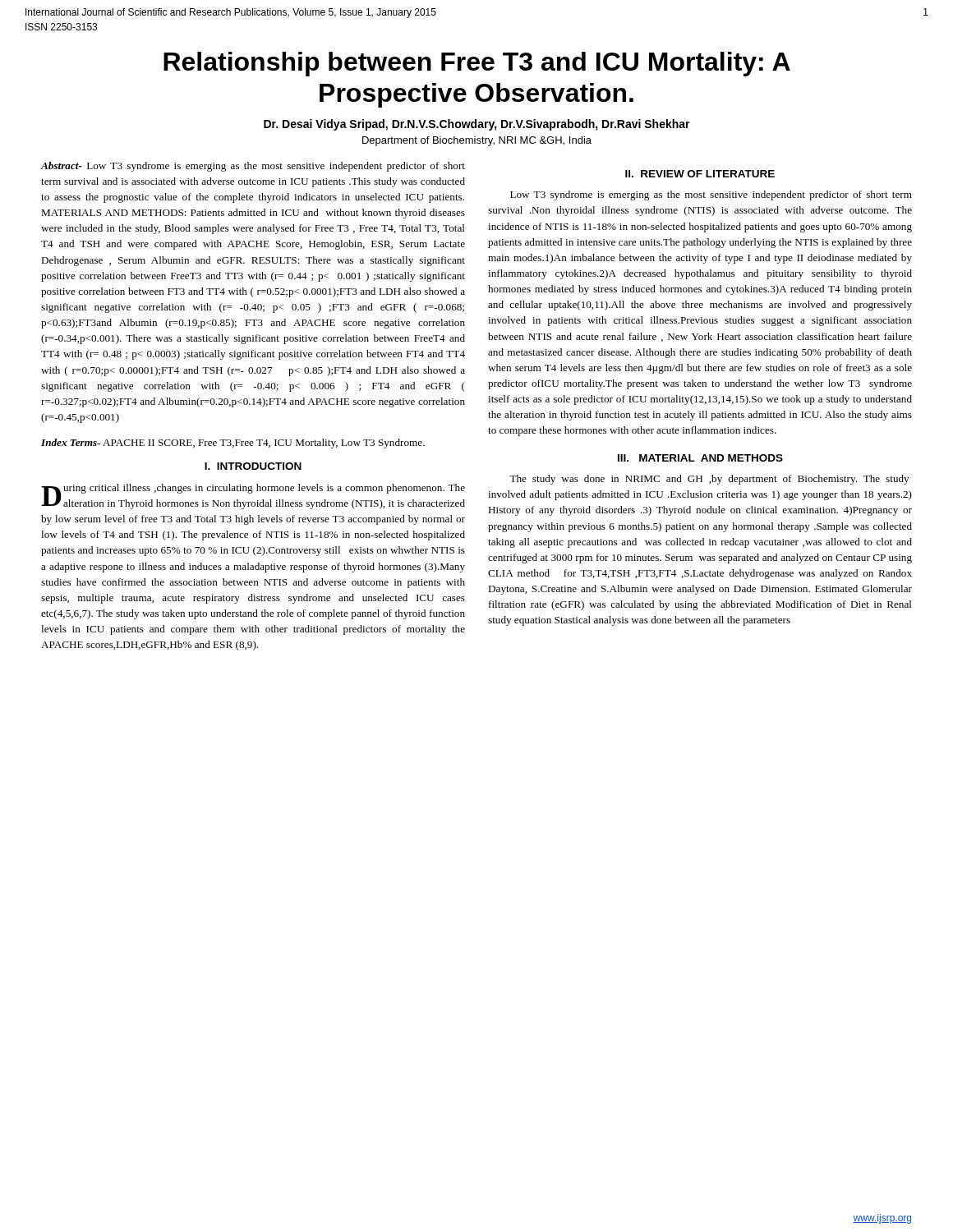This screenshot has height=1232, width=953.
Task: Locate the block starting "Department of Biochemistry, NRI MC &GH,"
Action: click(x=476, y=140)
